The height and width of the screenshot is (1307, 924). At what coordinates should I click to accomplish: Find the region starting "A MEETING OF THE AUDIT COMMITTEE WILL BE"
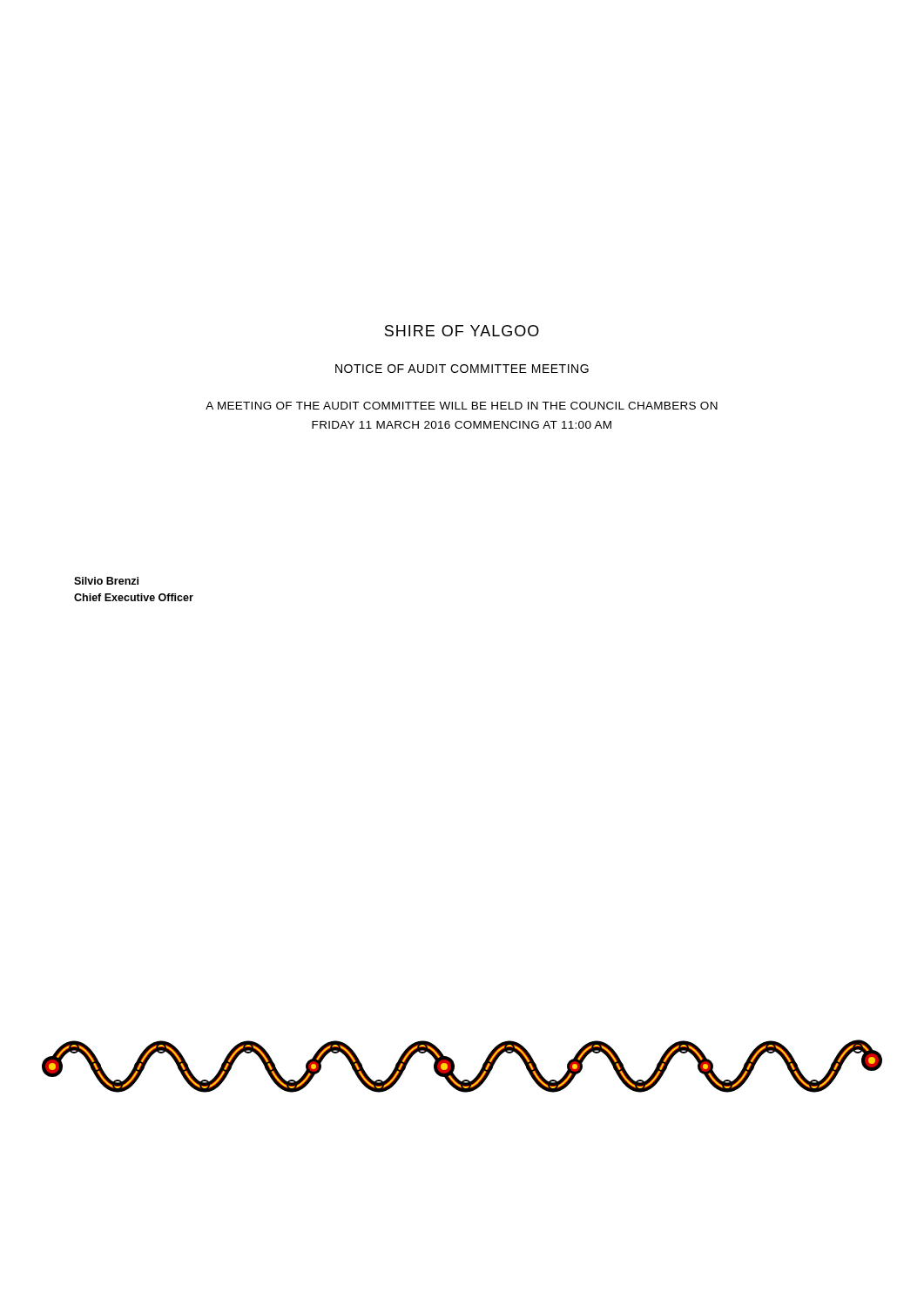point(462,415)
